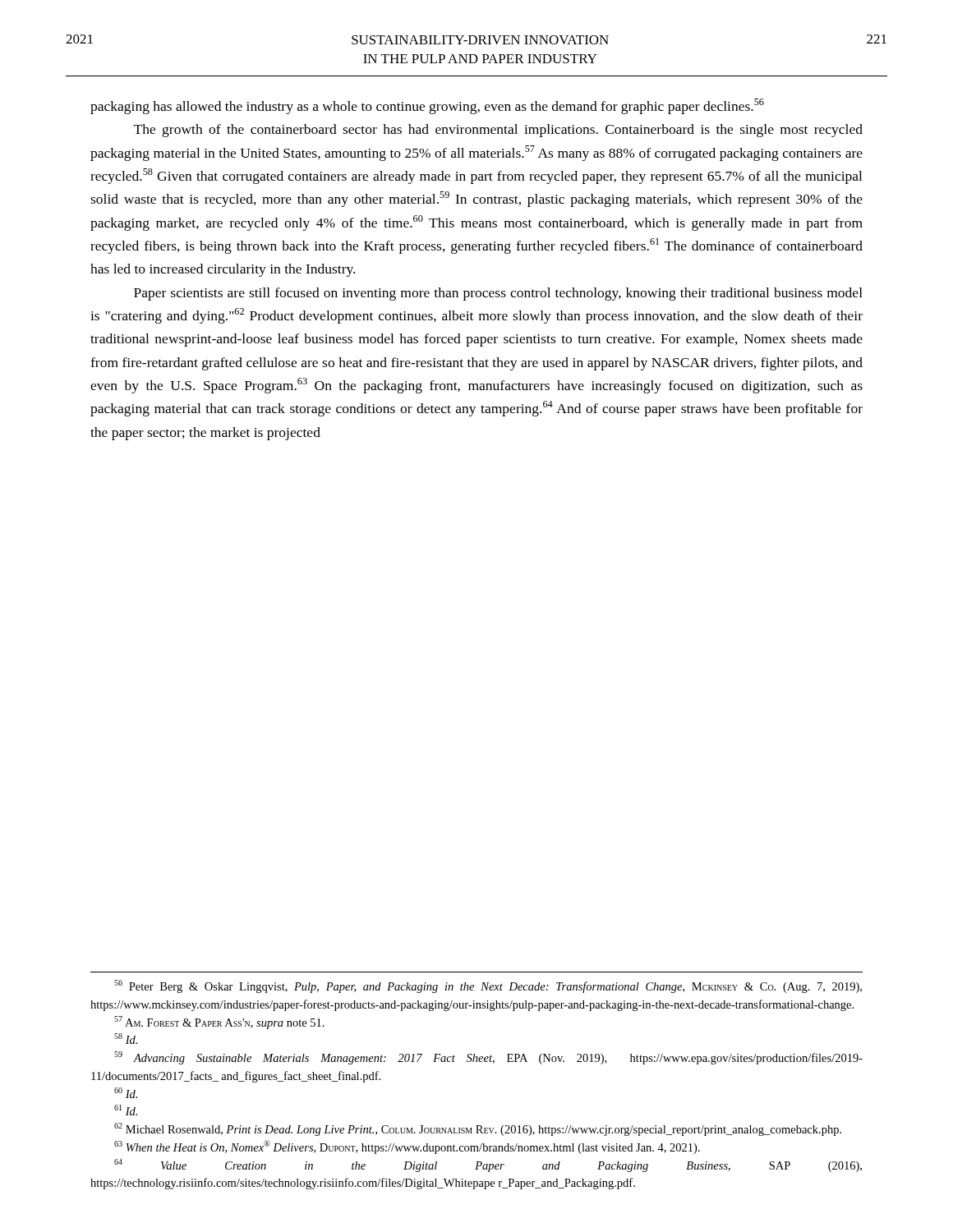Point to the block beginning "62 Michael Rosenwald,"

(476, 1130)
